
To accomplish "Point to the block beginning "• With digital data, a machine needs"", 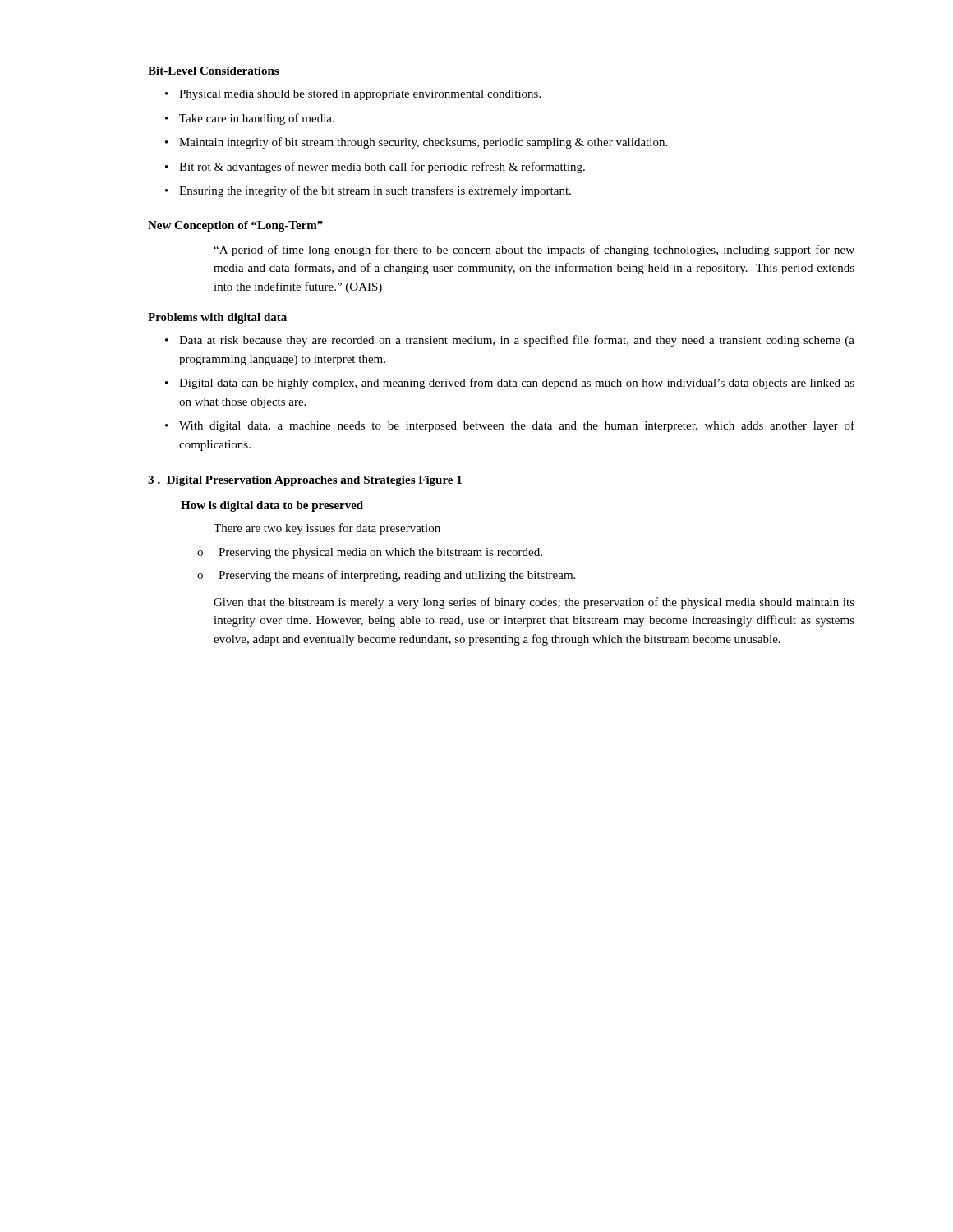I will (509, 435).
